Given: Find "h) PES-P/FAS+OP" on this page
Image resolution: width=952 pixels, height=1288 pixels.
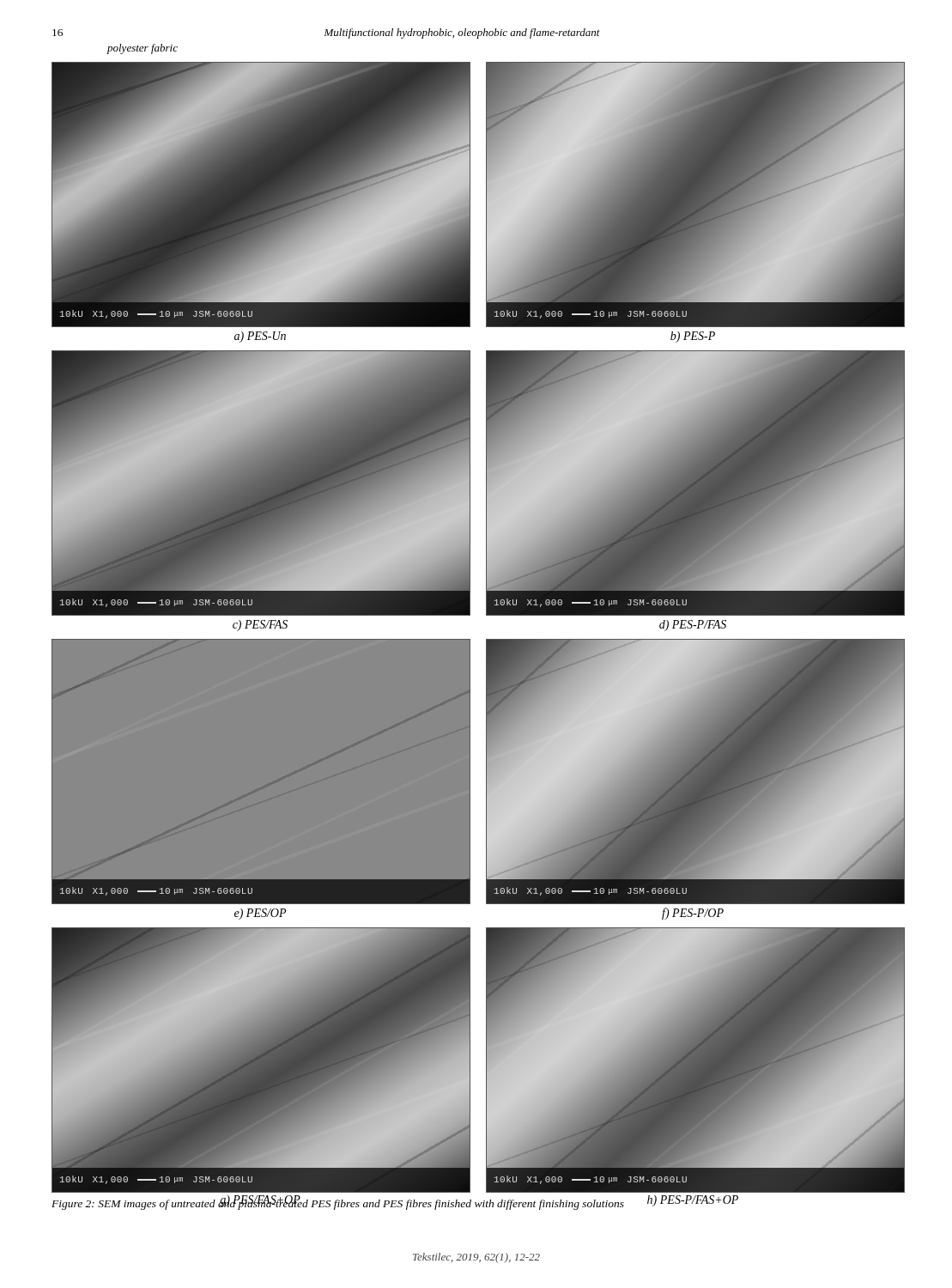Looking at the screenshot, I should (693, 1200).
